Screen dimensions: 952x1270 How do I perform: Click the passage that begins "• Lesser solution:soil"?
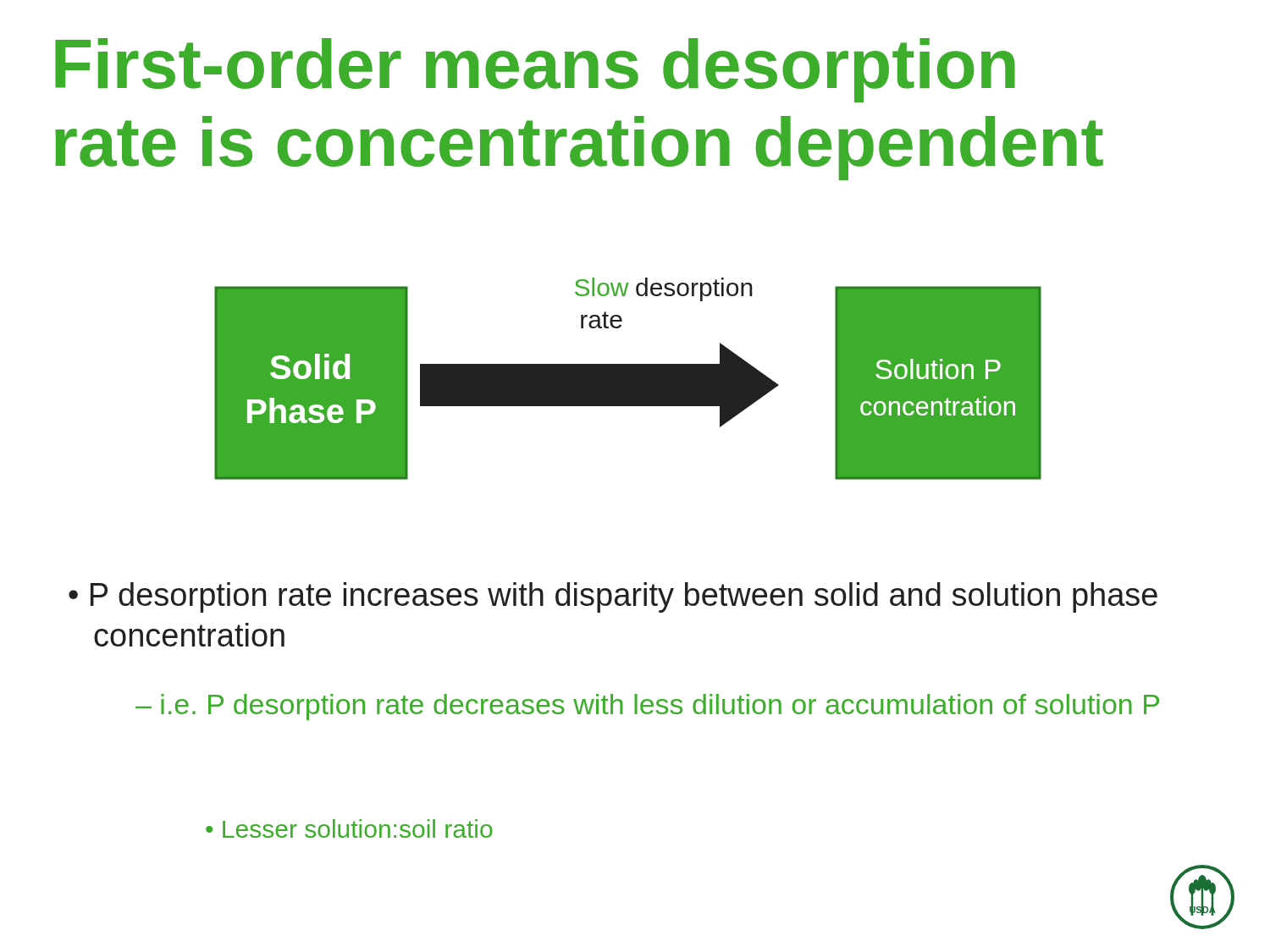coord(349,829)
